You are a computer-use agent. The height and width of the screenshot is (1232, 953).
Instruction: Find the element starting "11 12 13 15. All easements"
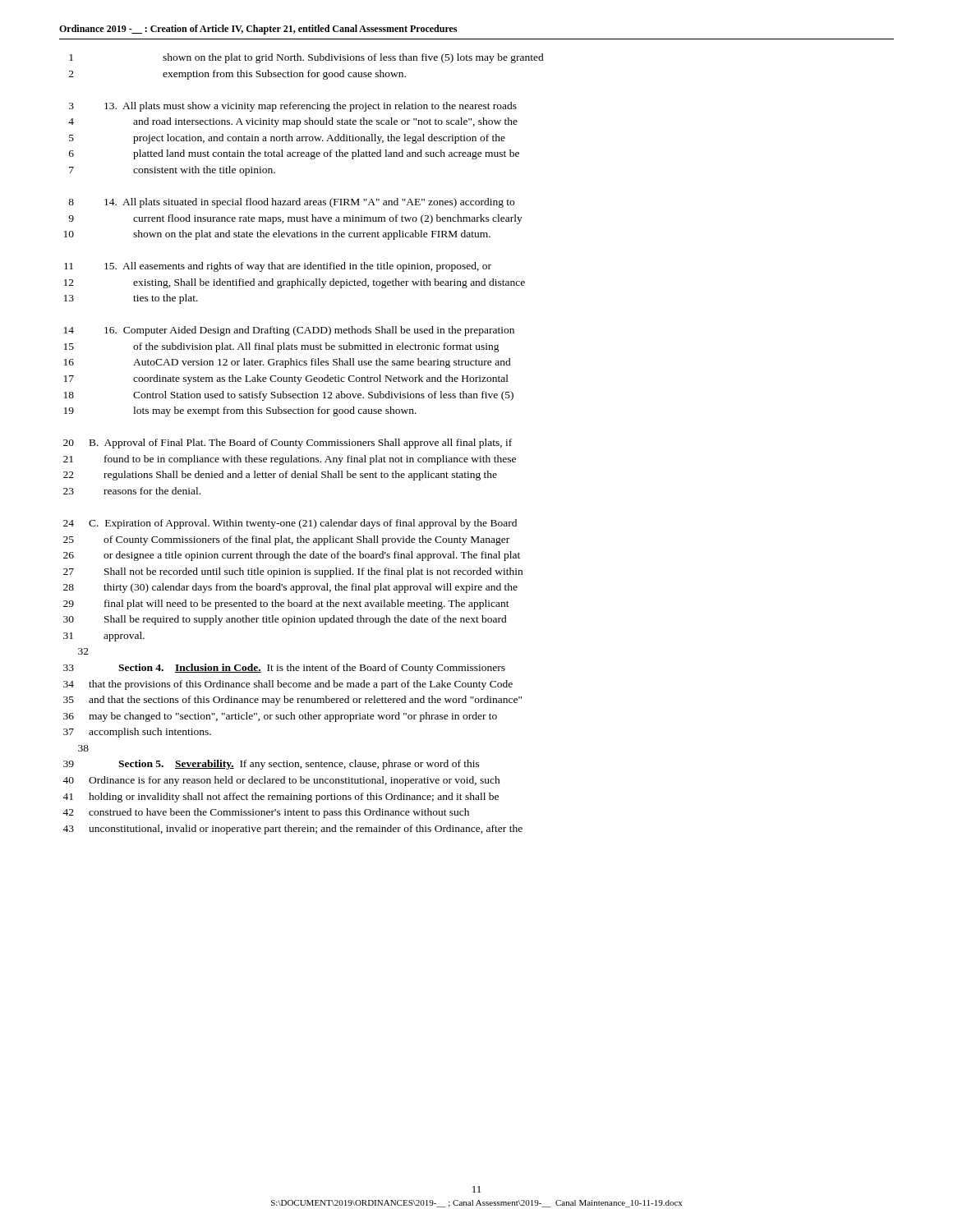click(x=476, y=282)
